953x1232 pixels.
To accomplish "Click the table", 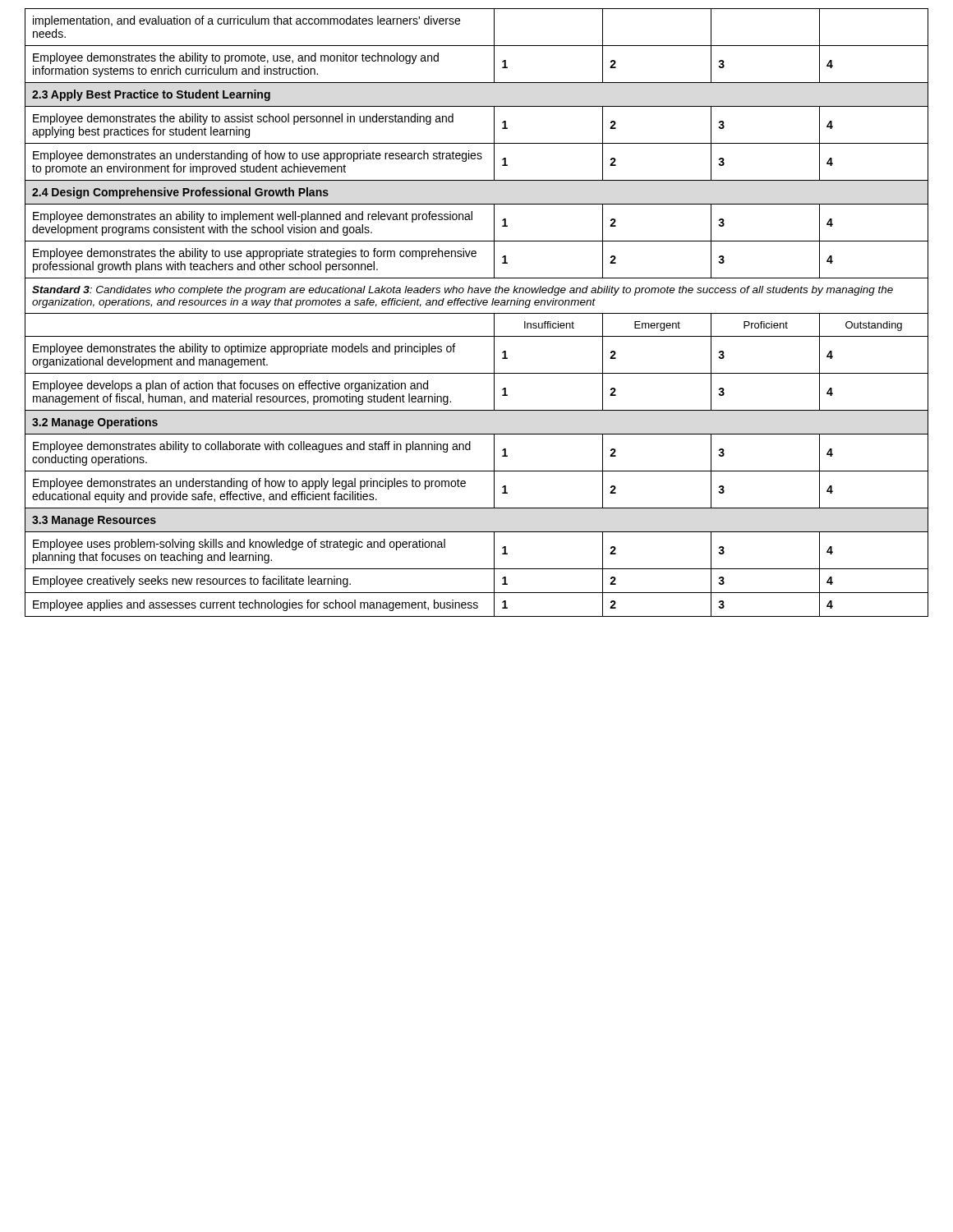I will (x=476, y=313).
